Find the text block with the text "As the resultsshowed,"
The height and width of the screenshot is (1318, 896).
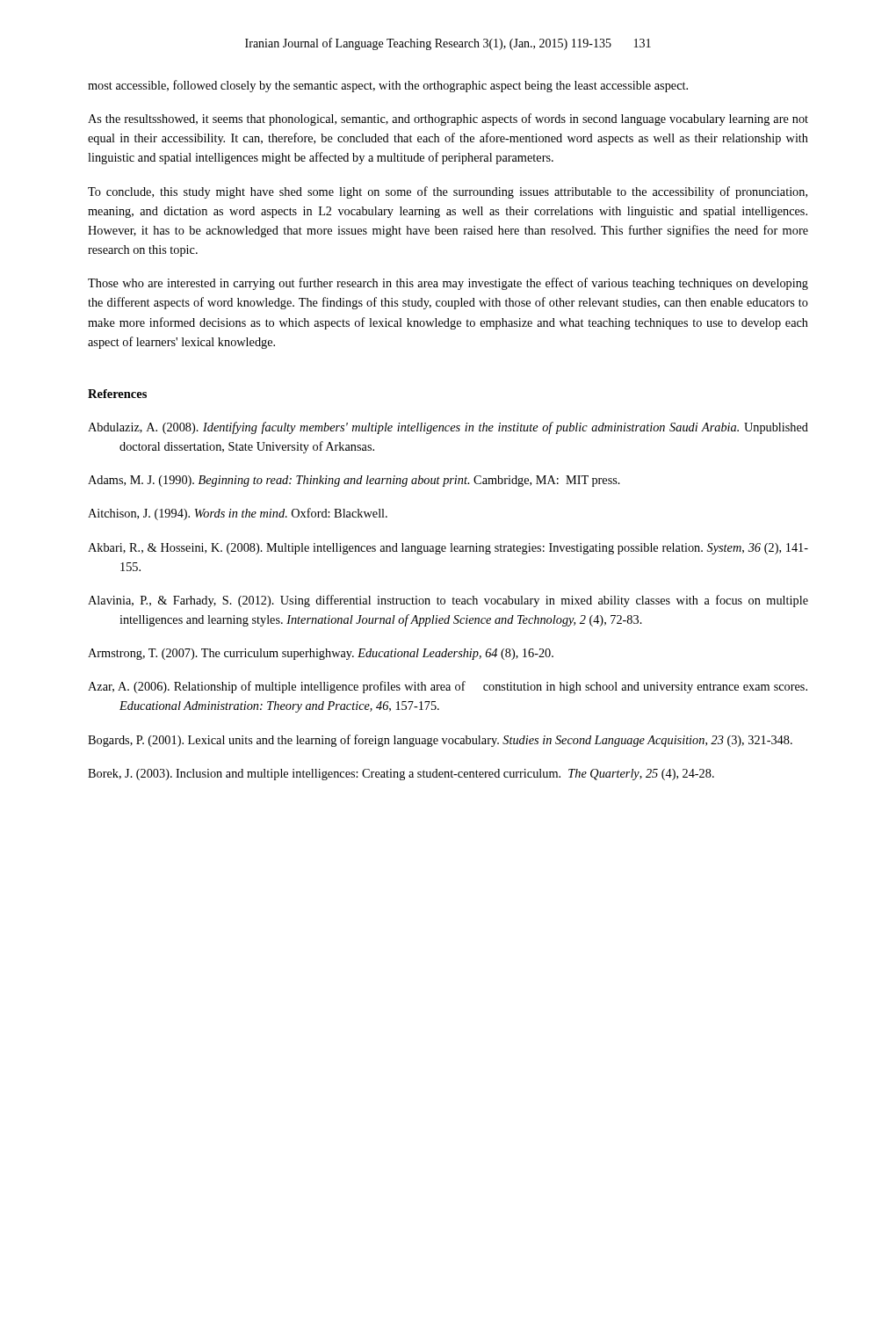click(448, 138)
